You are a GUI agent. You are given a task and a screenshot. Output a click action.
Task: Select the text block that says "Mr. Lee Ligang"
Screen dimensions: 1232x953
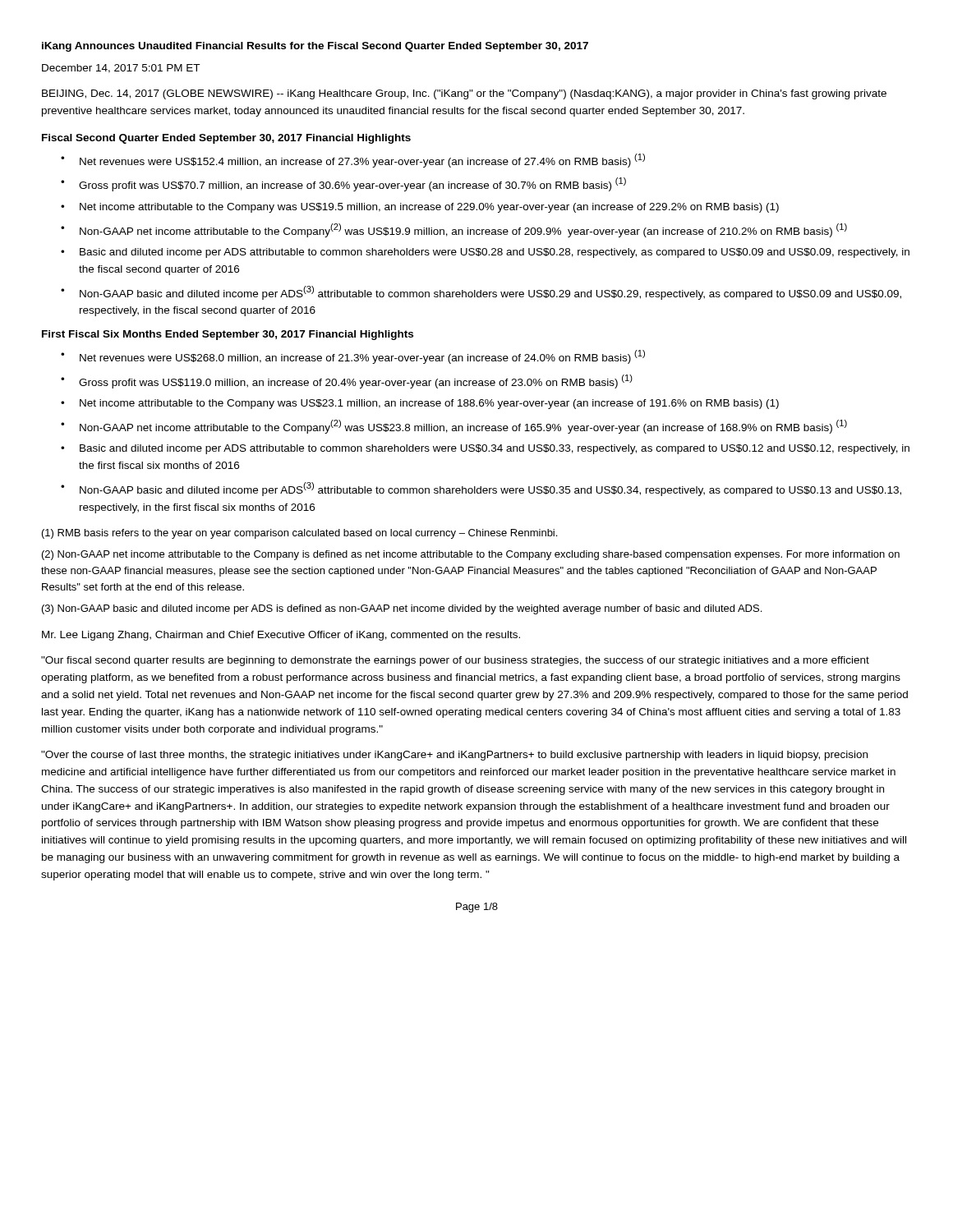pos(281,635)
